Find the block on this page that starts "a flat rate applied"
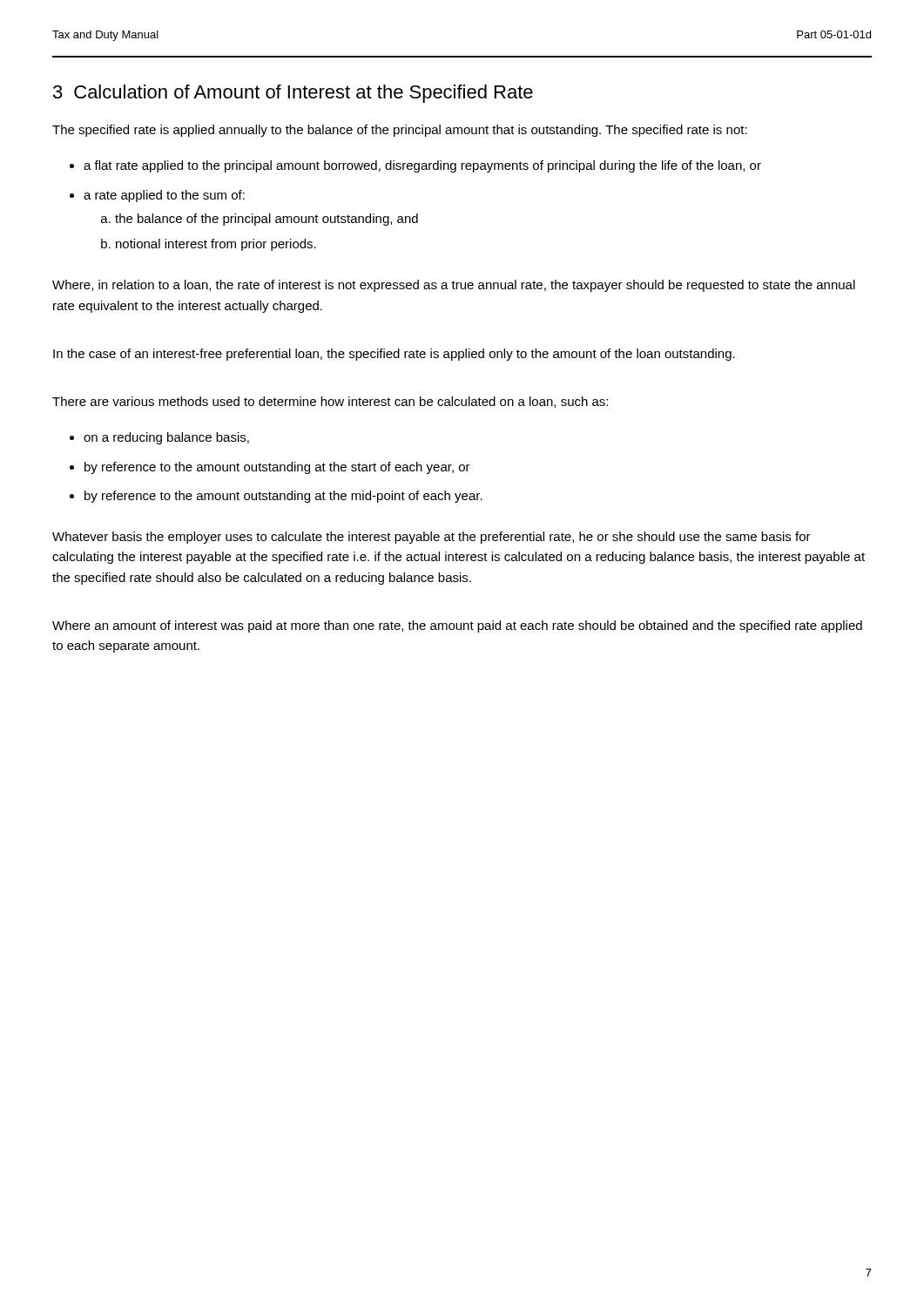This screenshot has width=924, height=1307. [x=462, y=165]
